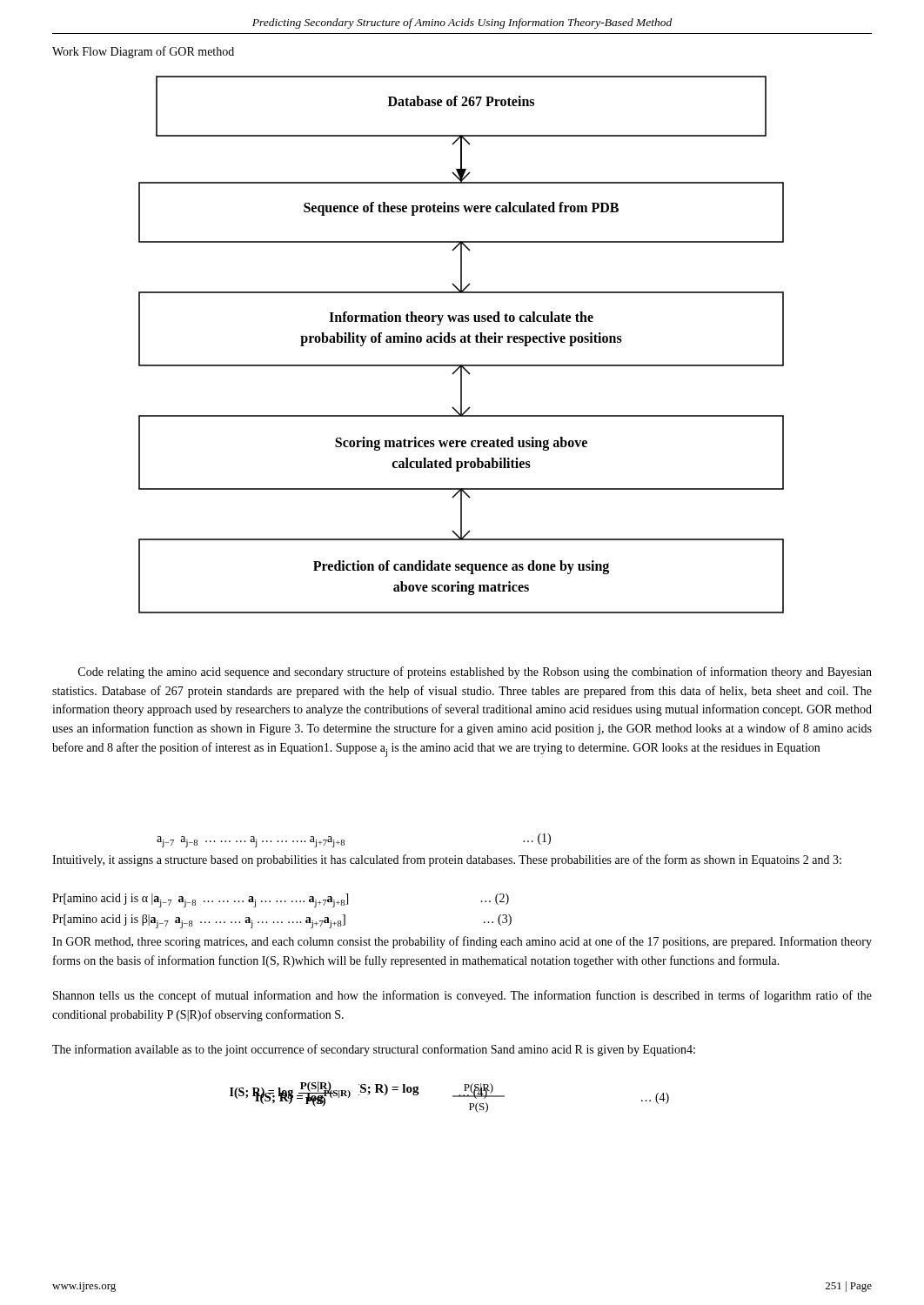Image resolution: width=924 pixels, height=1305 pixels.
Task: Point to the element starting "In GOR method, three scoring matrices, and"
Action: click(462, 951)
